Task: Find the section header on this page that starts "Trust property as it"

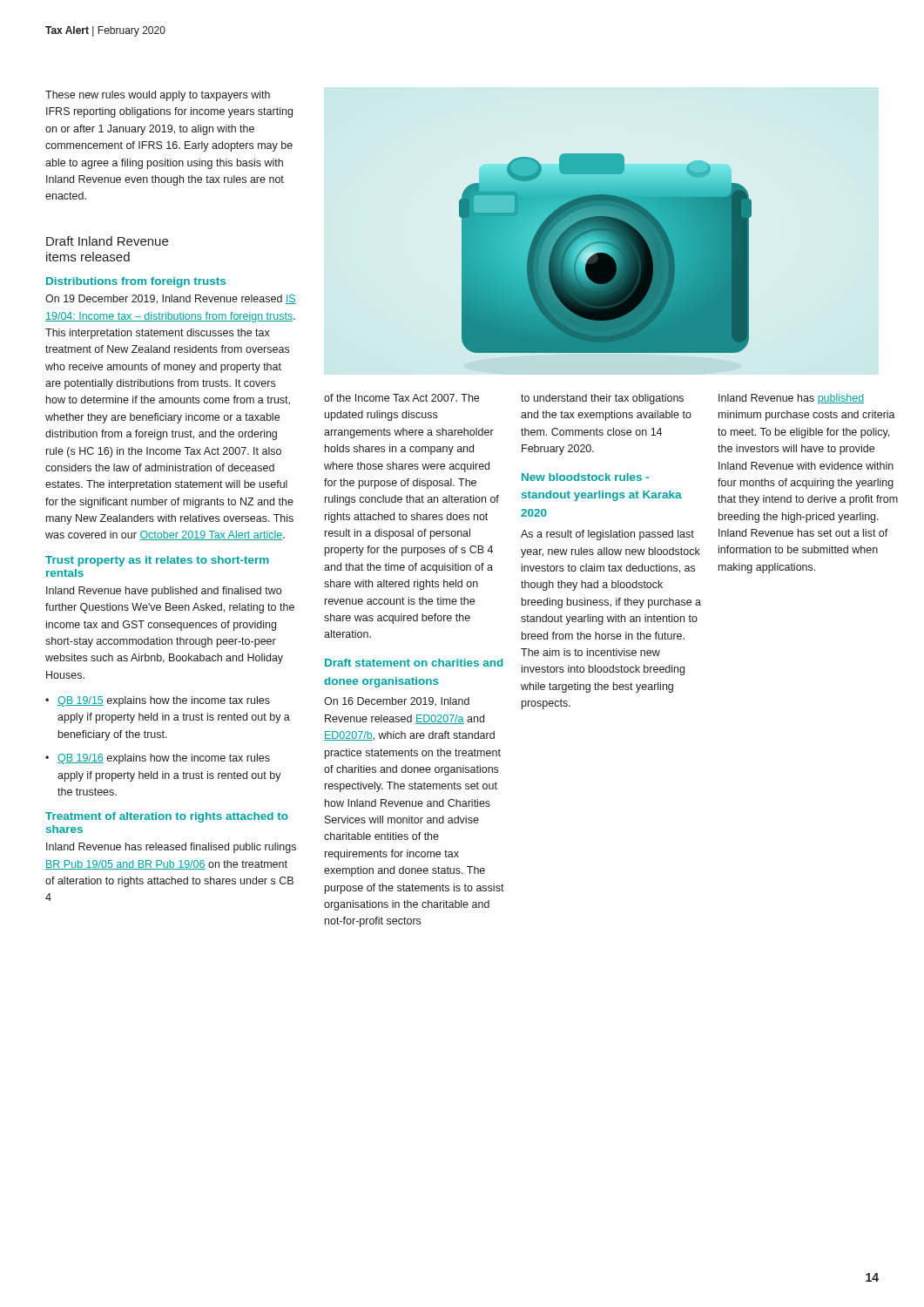Action: [157, 566]
